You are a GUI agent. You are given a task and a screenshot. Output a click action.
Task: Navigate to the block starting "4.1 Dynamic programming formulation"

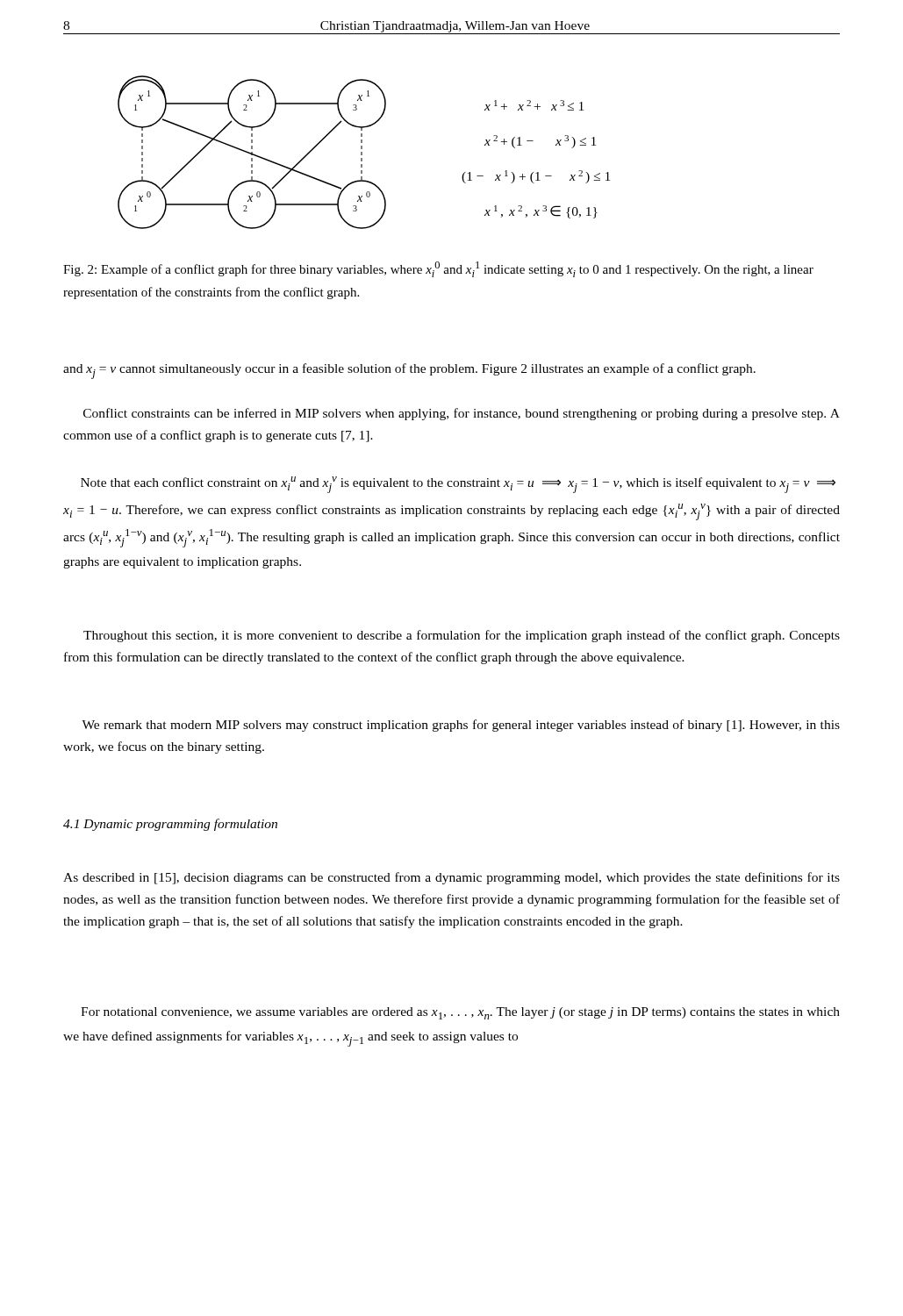click(x=171, y=823)
